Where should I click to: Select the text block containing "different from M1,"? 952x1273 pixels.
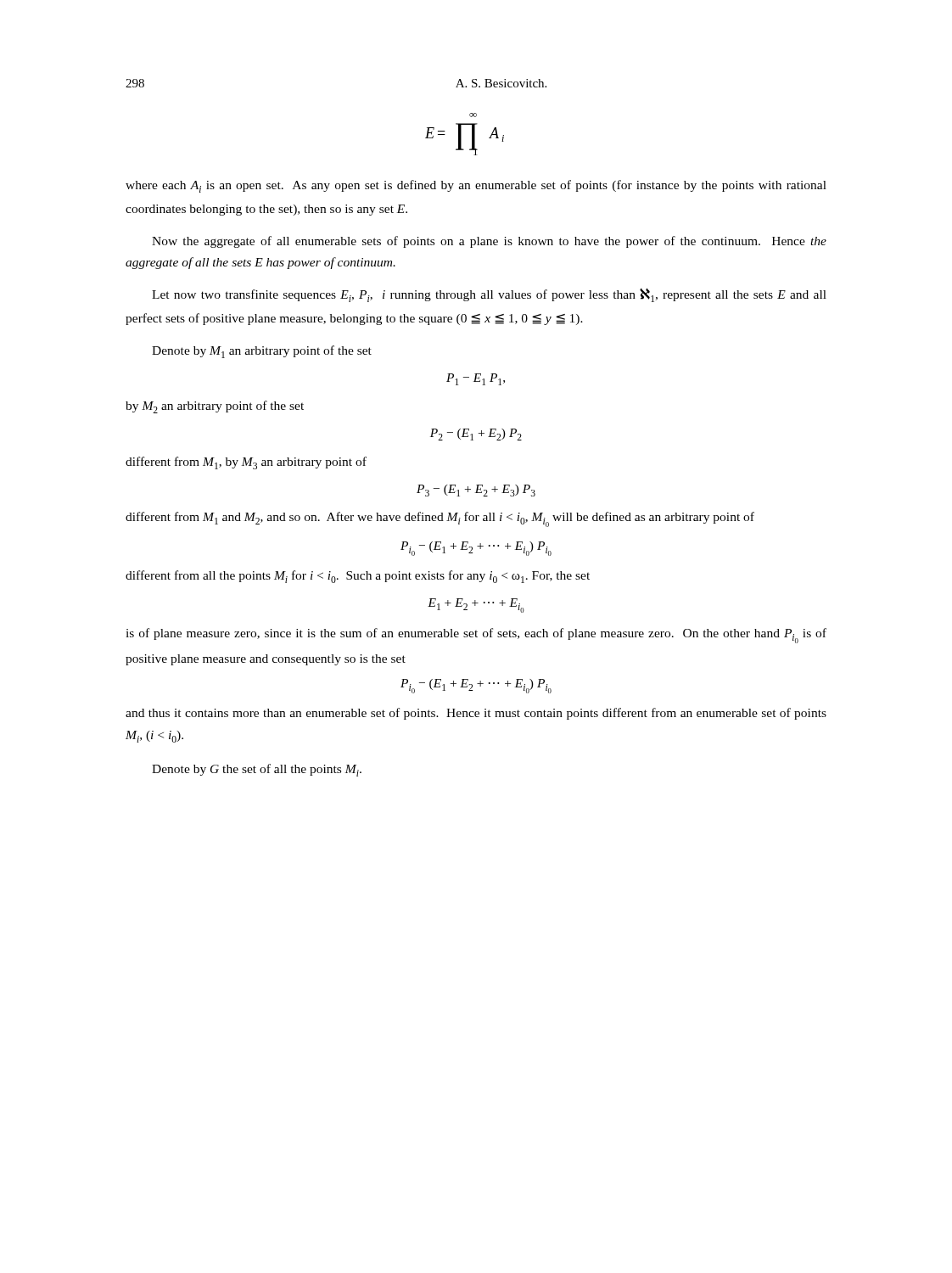coord(246,463)
